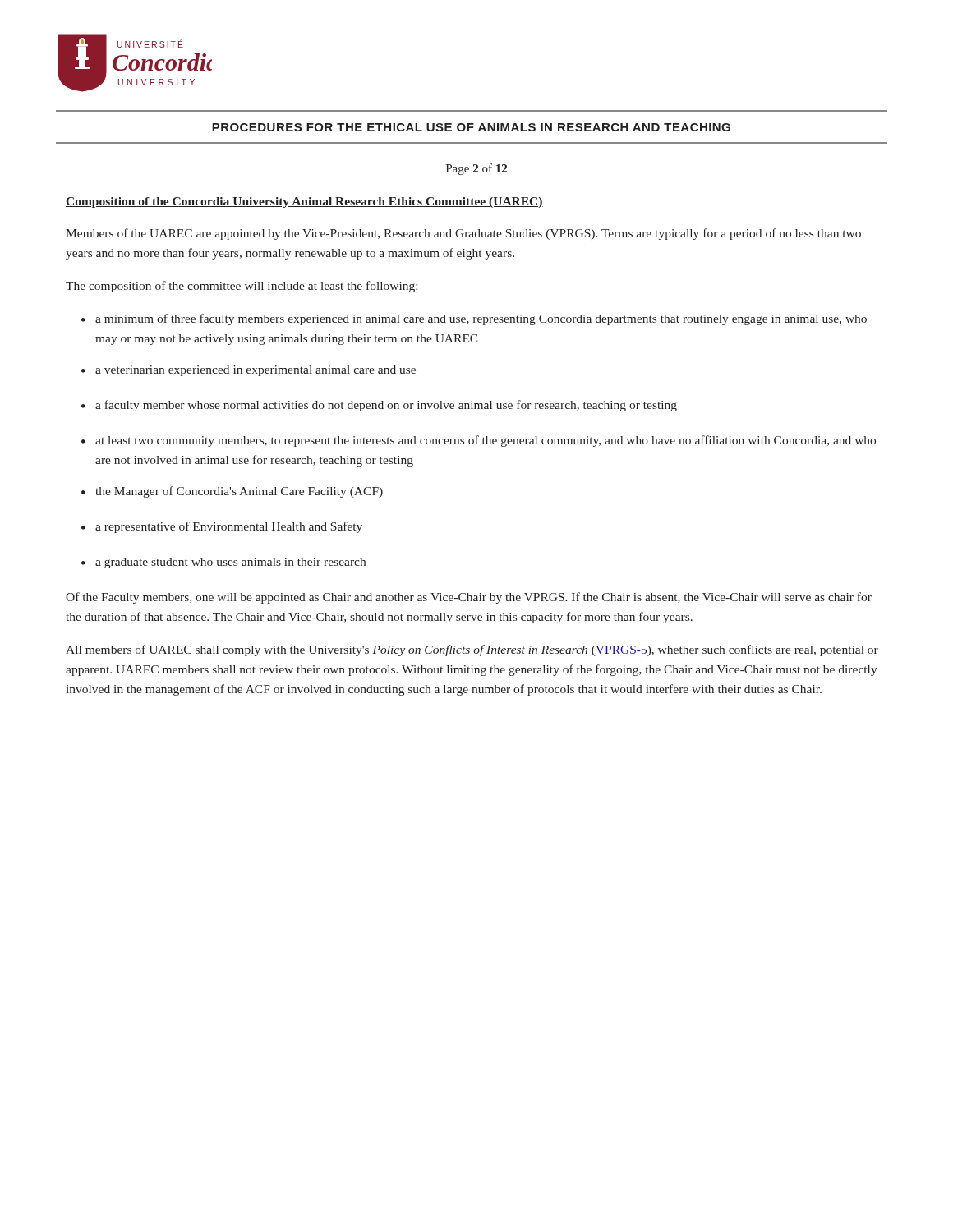This screenshot has height=1232, width=953.
Task: Click on the passage starting "• a minimum of"
Action: [476, 329]
